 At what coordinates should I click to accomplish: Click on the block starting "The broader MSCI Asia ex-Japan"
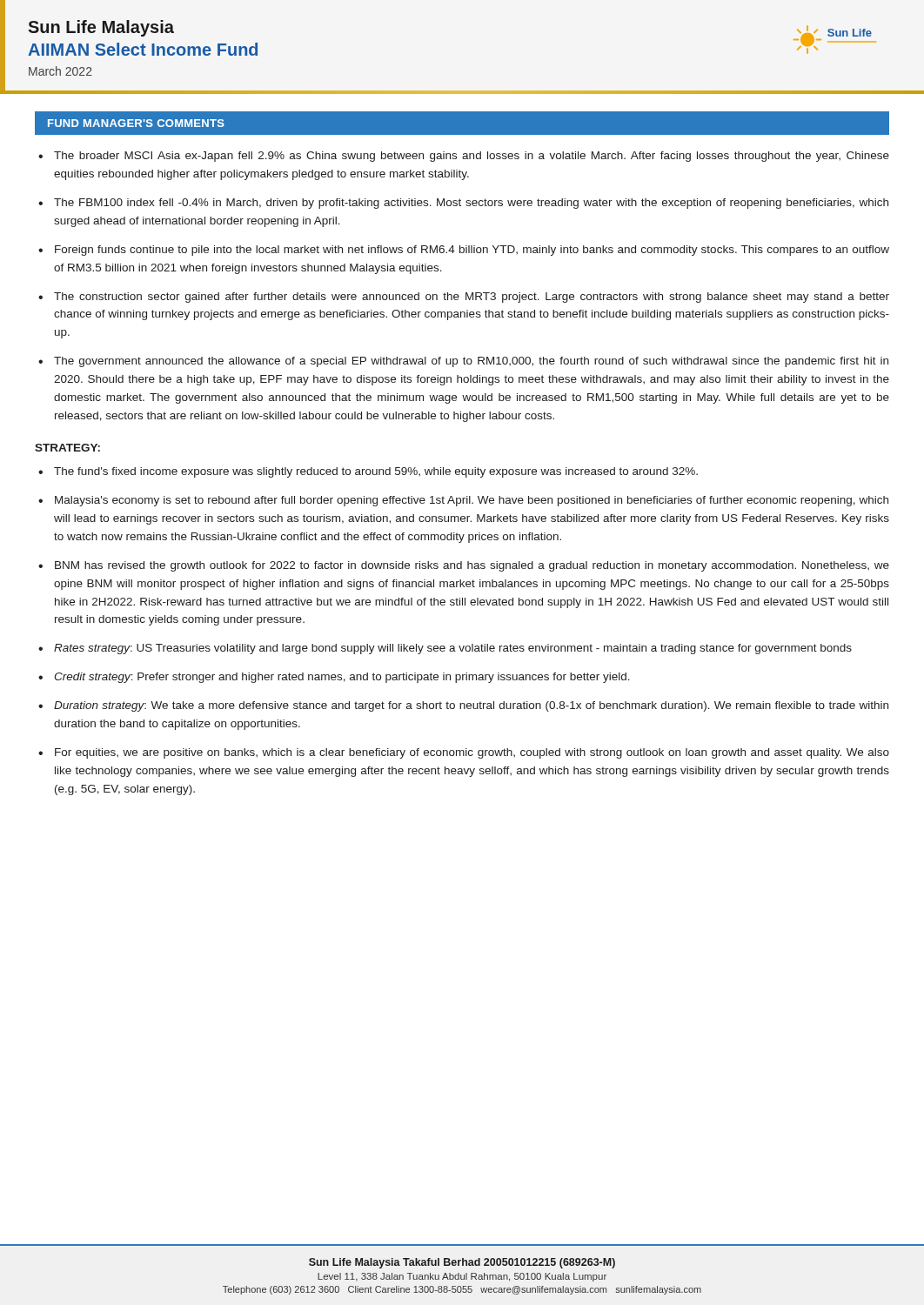pyautogui.click(x=472, y=164)
